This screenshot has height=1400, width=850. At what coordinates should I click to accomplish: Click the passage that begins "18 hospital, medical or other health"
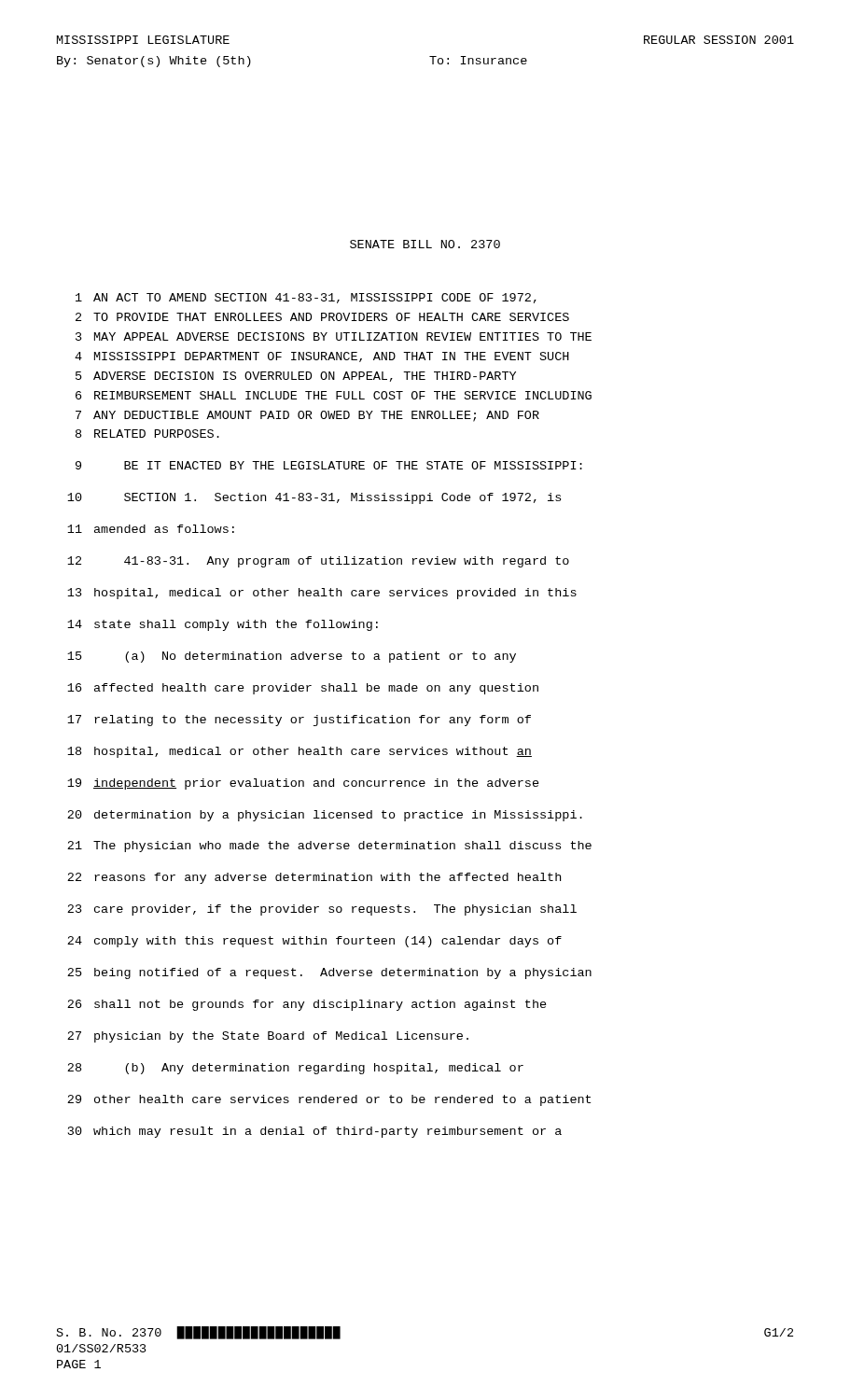425,752
